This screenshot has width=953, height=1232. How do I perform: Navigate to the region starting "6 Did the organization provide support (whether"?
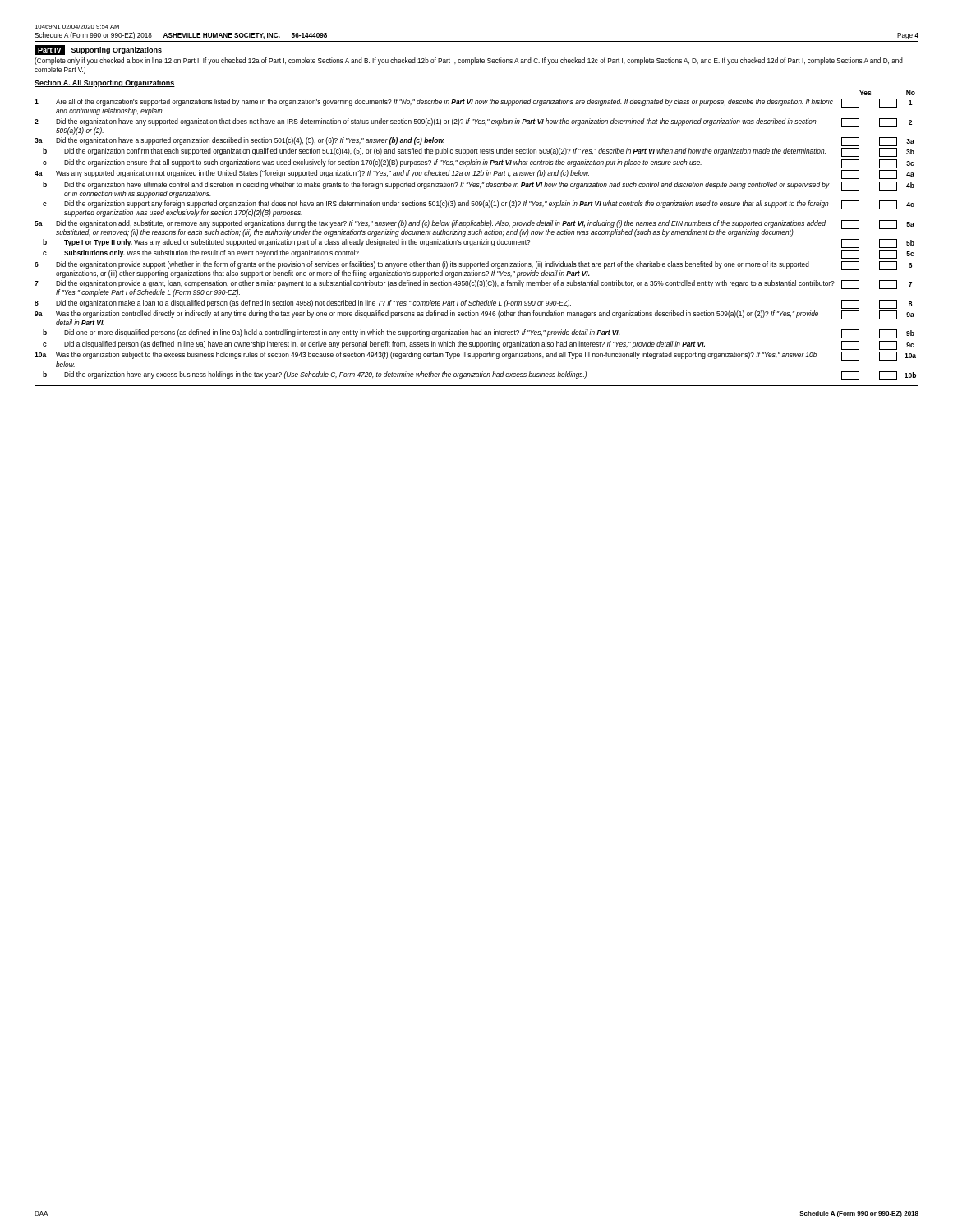pos(476,269)
